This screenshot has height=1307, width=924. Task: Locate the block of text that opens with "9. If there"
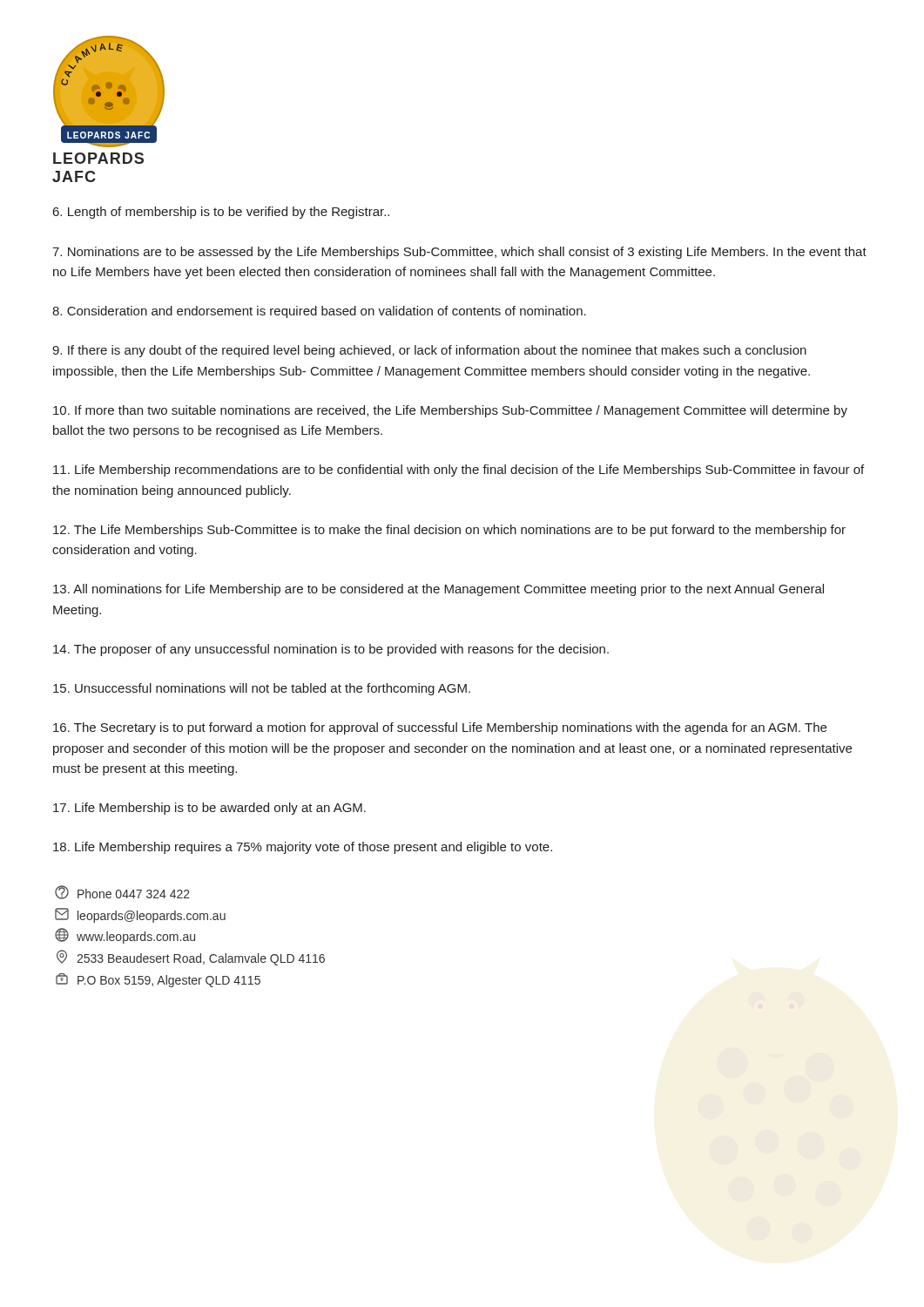432,360
